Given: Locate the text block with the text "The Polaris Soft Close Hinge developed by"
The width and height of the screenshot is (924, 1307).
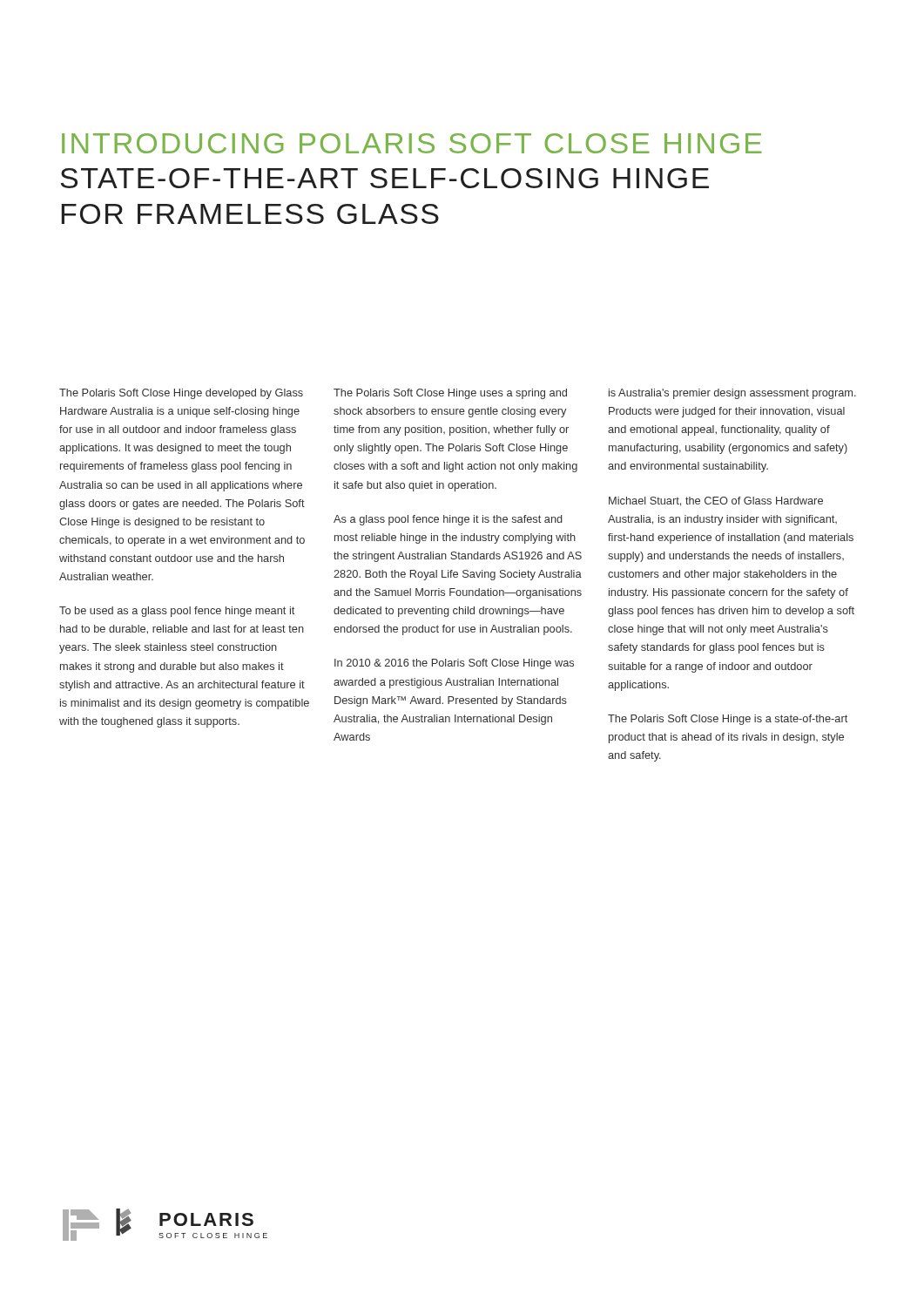Looking at the screenshot, I should [x=185, y=557].
